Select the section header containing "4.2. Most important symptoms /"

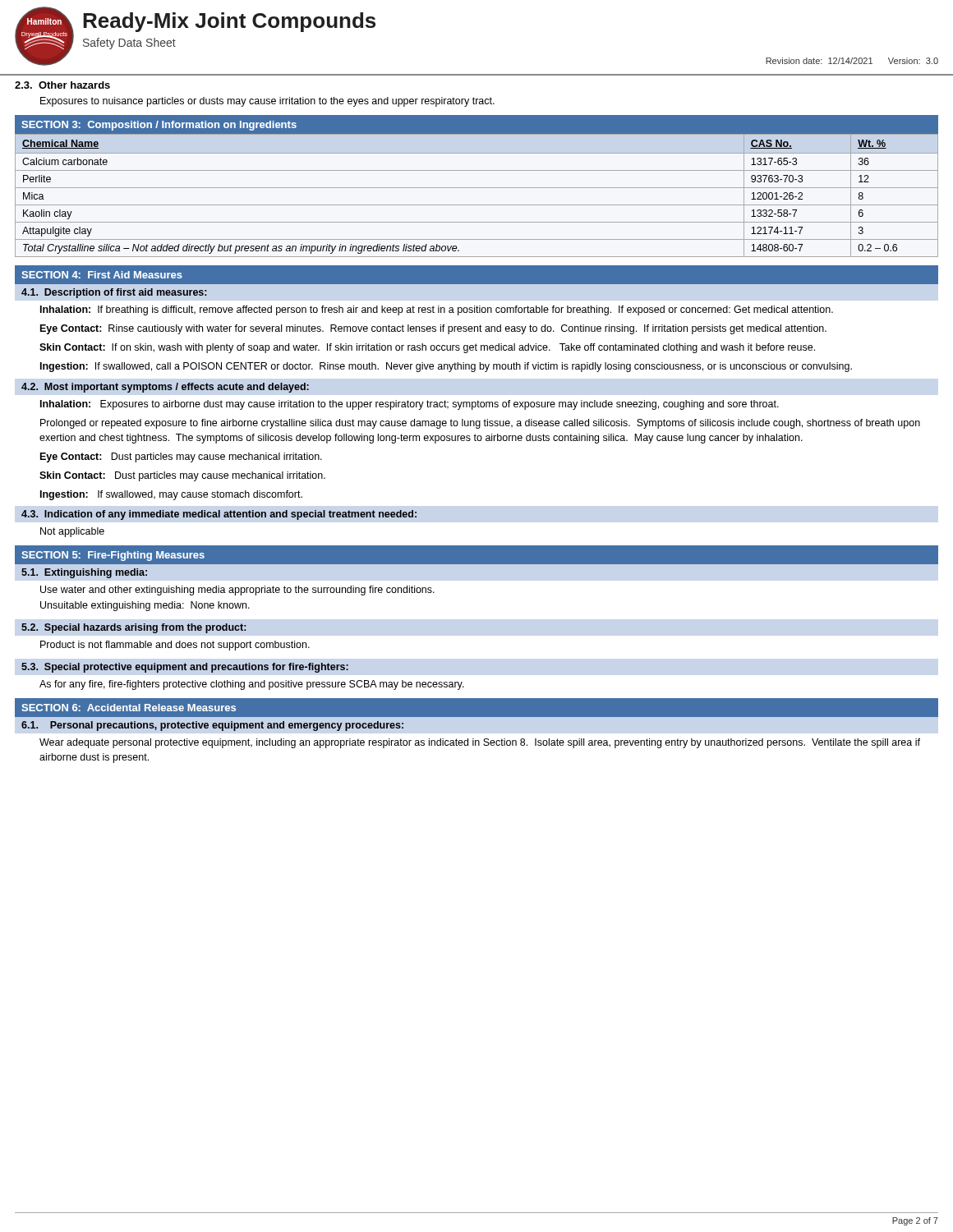(x=165, y=386)
